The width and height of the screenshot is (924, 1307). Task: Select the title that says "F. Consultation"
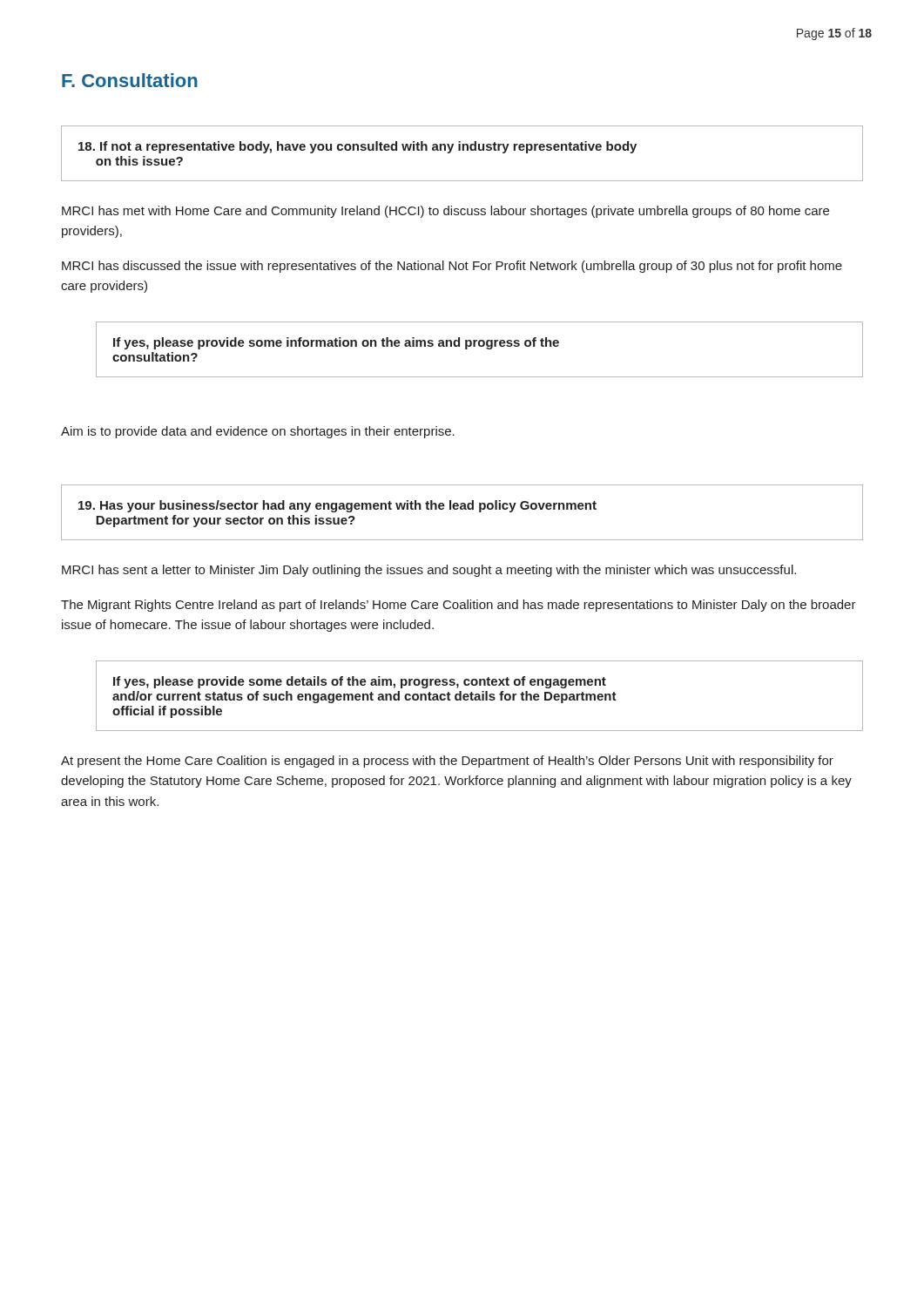point(130,81)
